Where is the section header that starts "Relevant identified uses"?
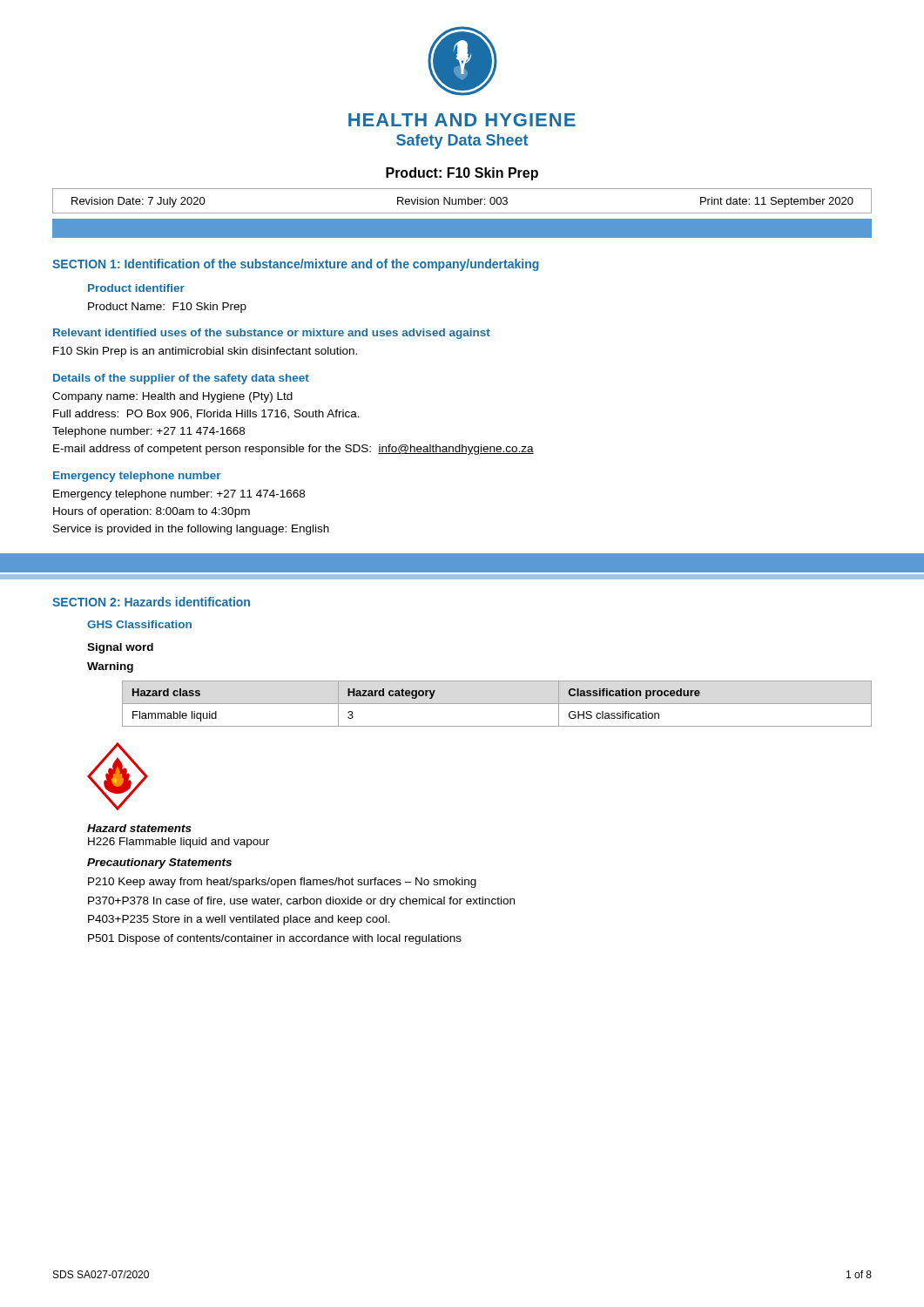Screen dimensions: 1307x924 [x=271, y=333]
